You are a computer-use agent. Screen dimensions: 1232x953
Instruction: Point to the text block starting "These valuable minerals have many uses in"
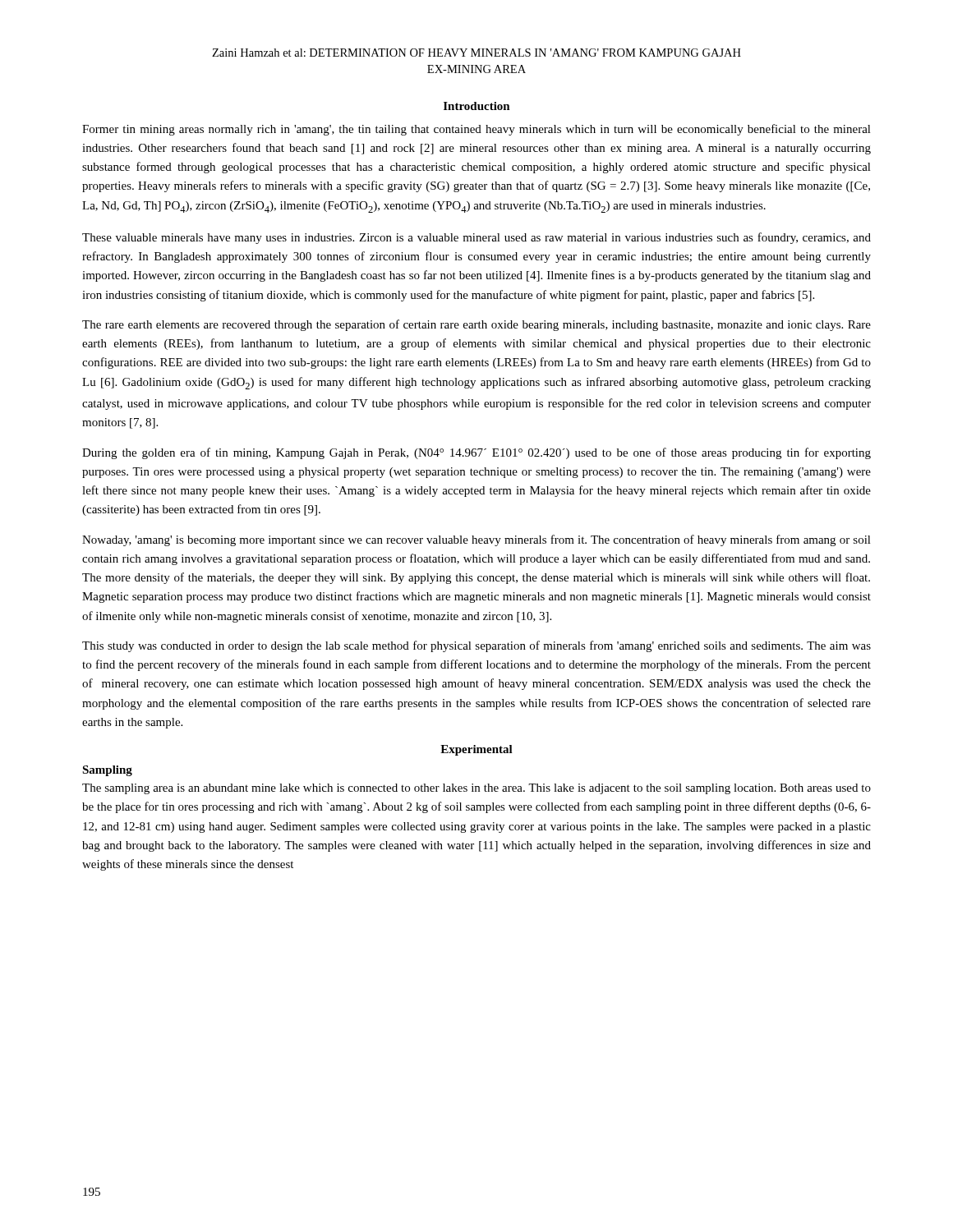476,266
